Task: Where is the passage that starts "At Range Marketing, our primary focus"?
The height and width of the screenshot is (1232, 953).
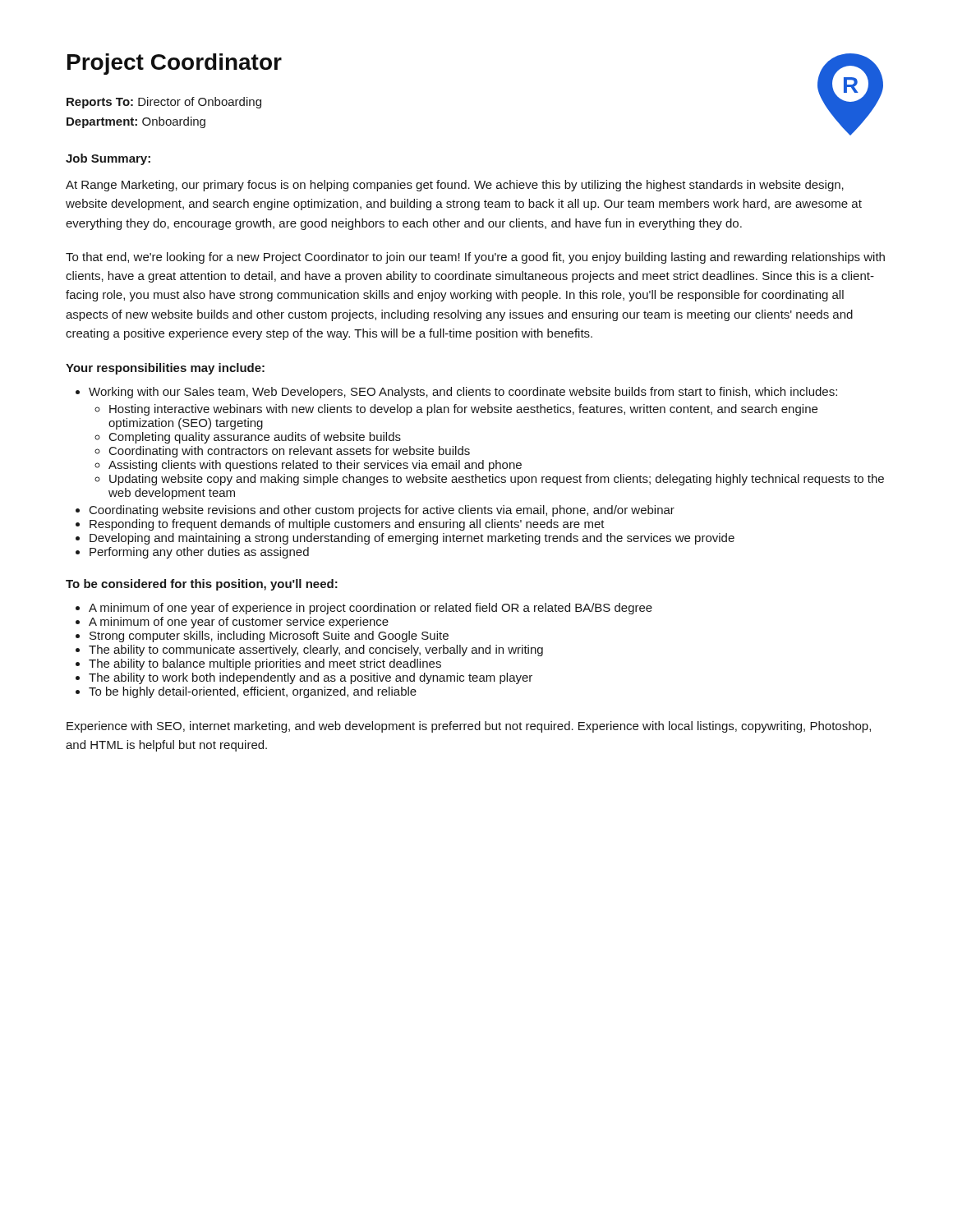Action: click(x=464, y=203)
